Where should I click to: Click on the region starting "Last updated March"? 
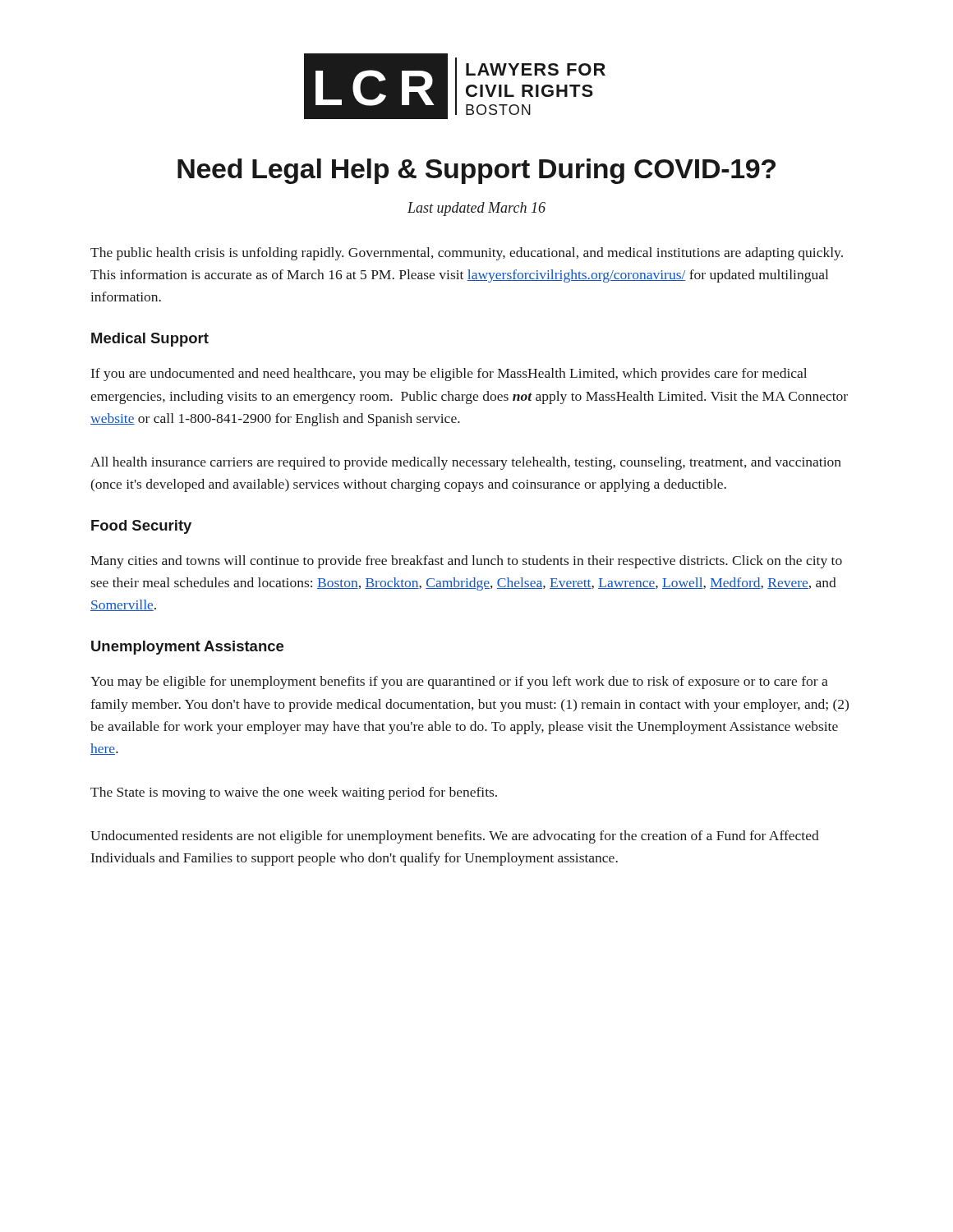pyautogui.click(x=476, y=208)
